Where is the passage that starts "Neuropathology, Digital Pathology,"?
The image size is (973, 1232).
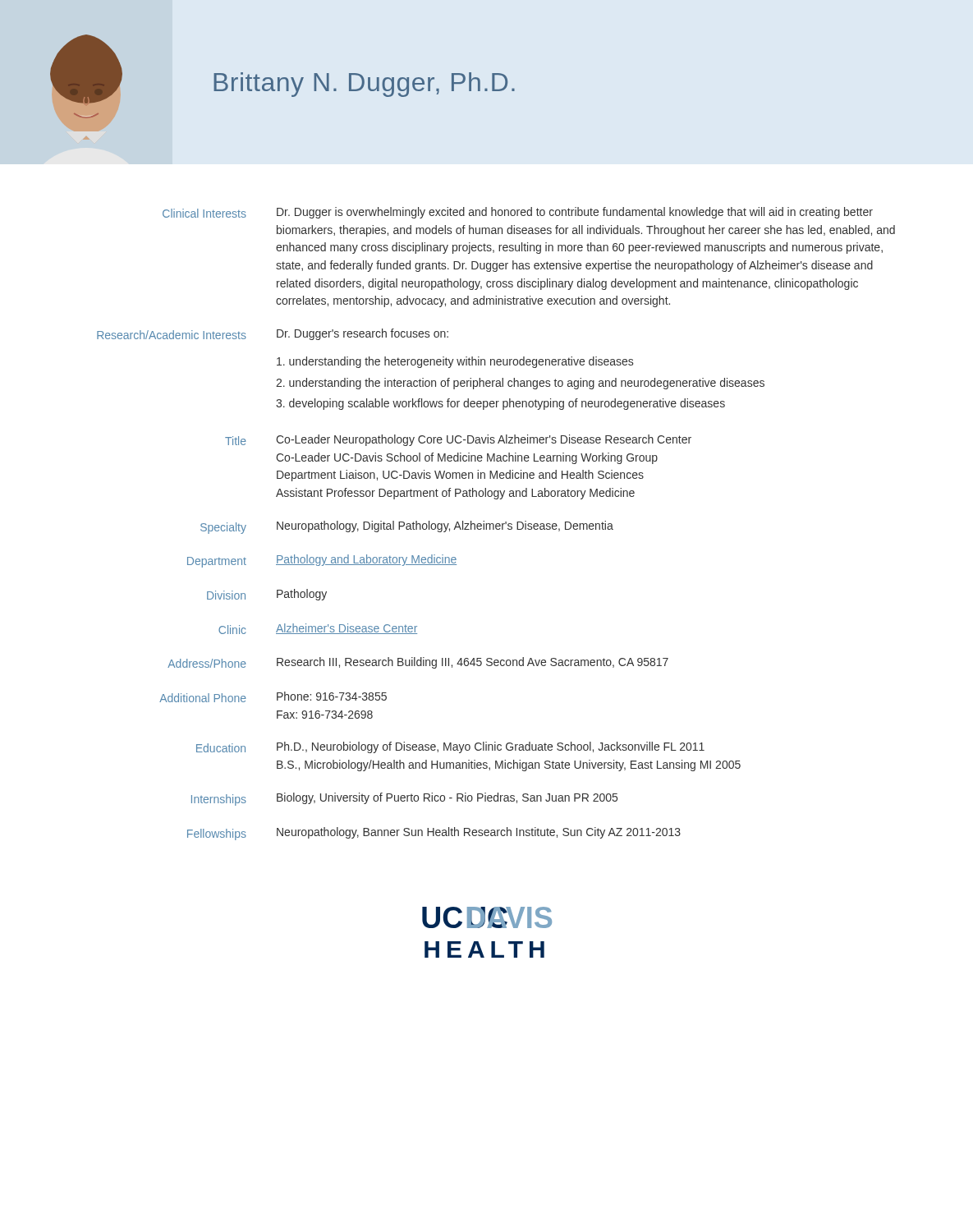click(x=444, y=525)
